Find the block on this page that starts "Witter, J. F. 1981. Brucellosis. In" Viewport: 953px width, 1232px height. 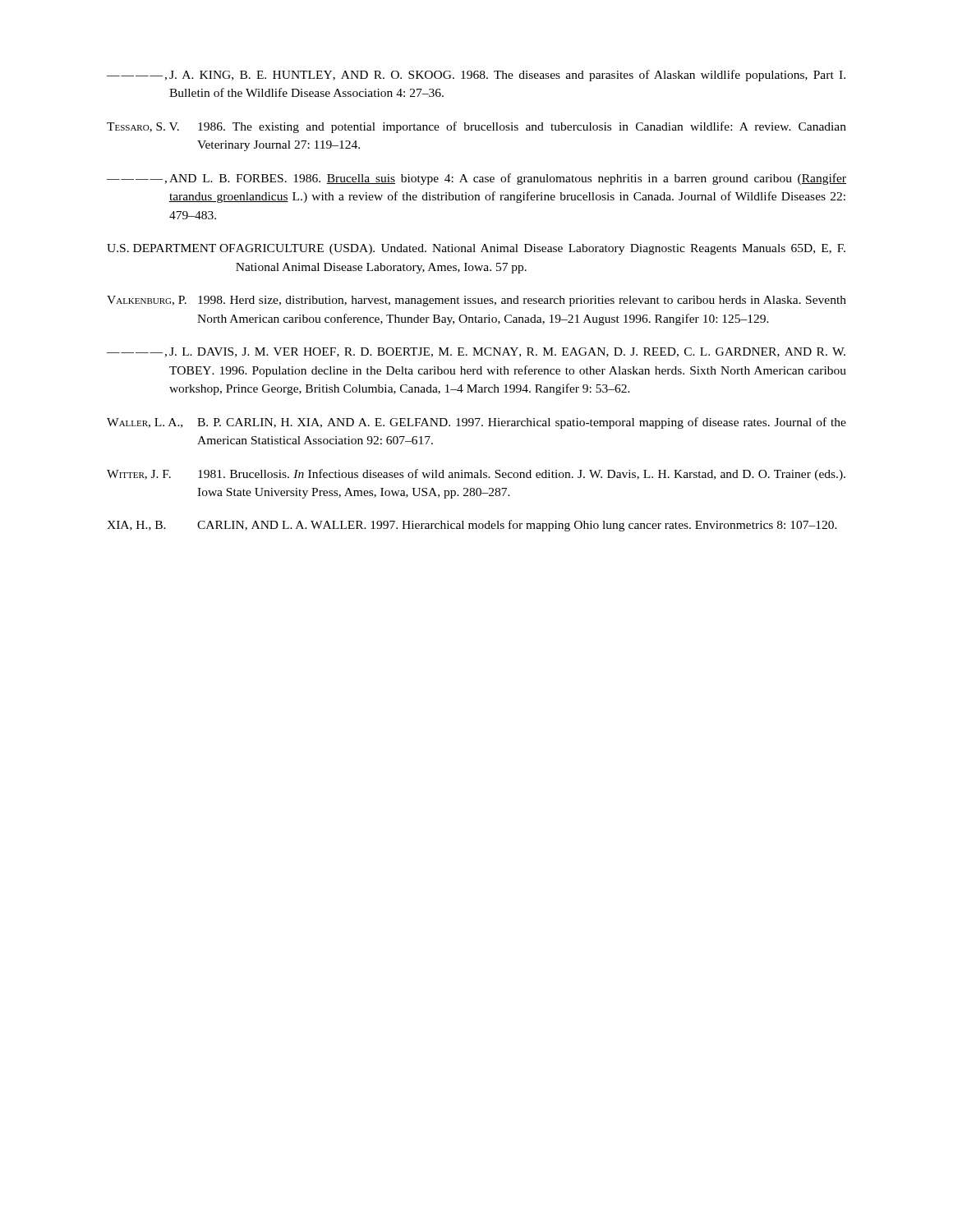pos(476,483)
